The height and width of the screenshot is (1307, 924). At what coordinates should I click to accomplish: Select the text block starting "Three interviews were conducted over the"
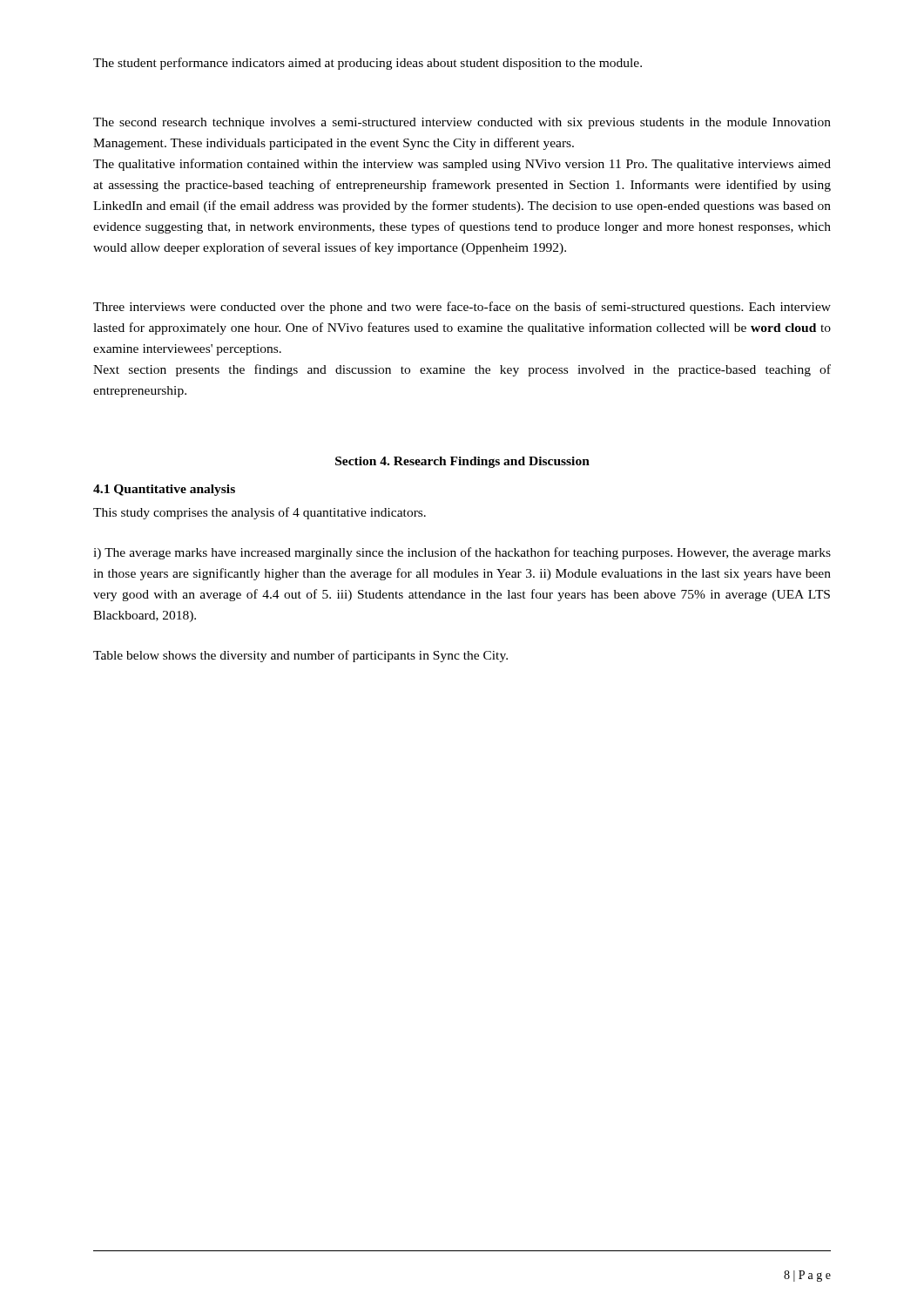(x=462, y=308)
